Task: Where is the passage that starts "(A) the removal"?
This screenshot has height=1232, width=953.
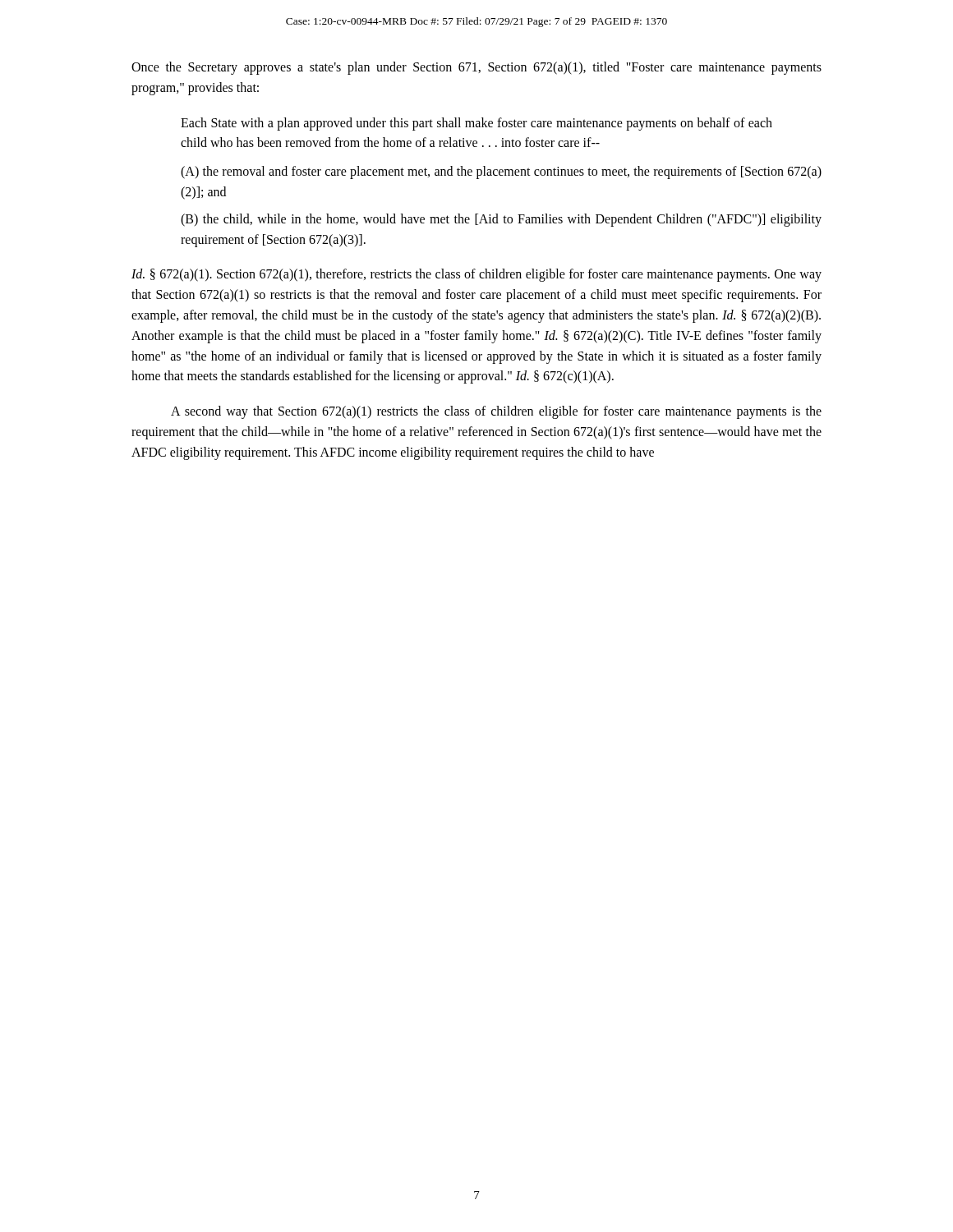Action: [501, 182]
